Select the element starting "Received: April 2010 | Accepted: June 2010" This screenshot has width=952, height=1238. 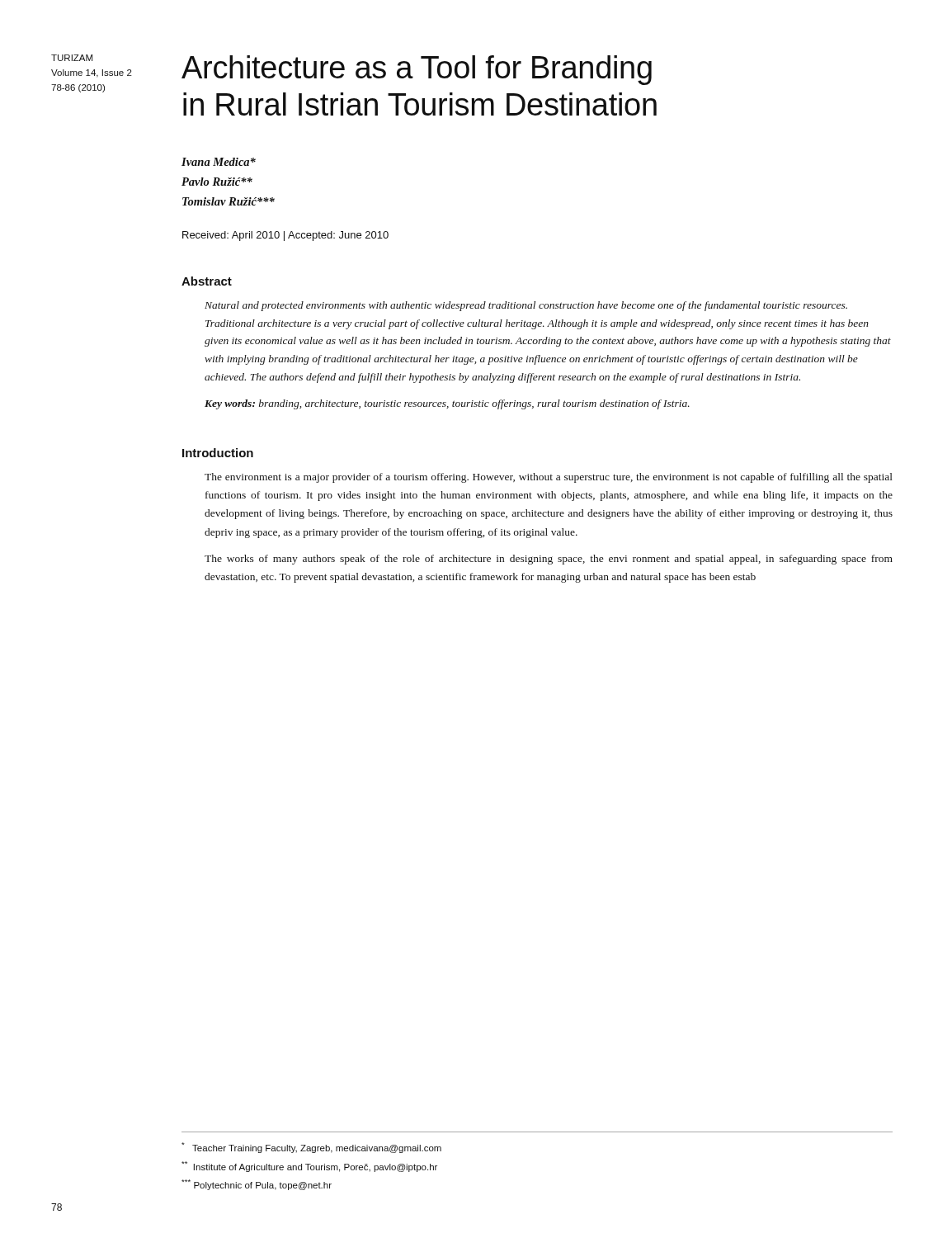click(285, 236)
